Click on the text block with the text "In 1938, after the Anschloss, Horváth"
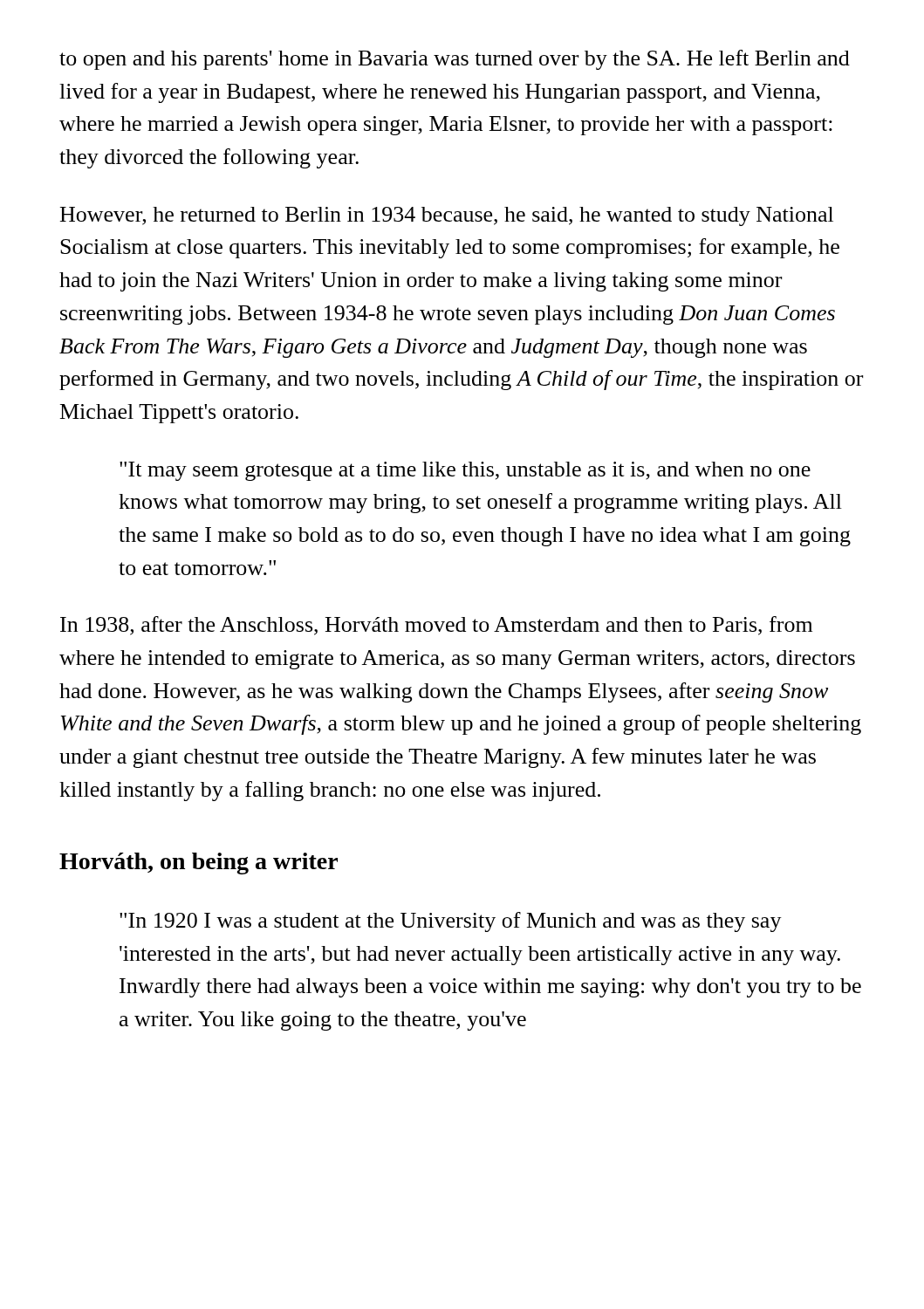The height and width of the screenshot is (1309, 924). click(460, 707)
